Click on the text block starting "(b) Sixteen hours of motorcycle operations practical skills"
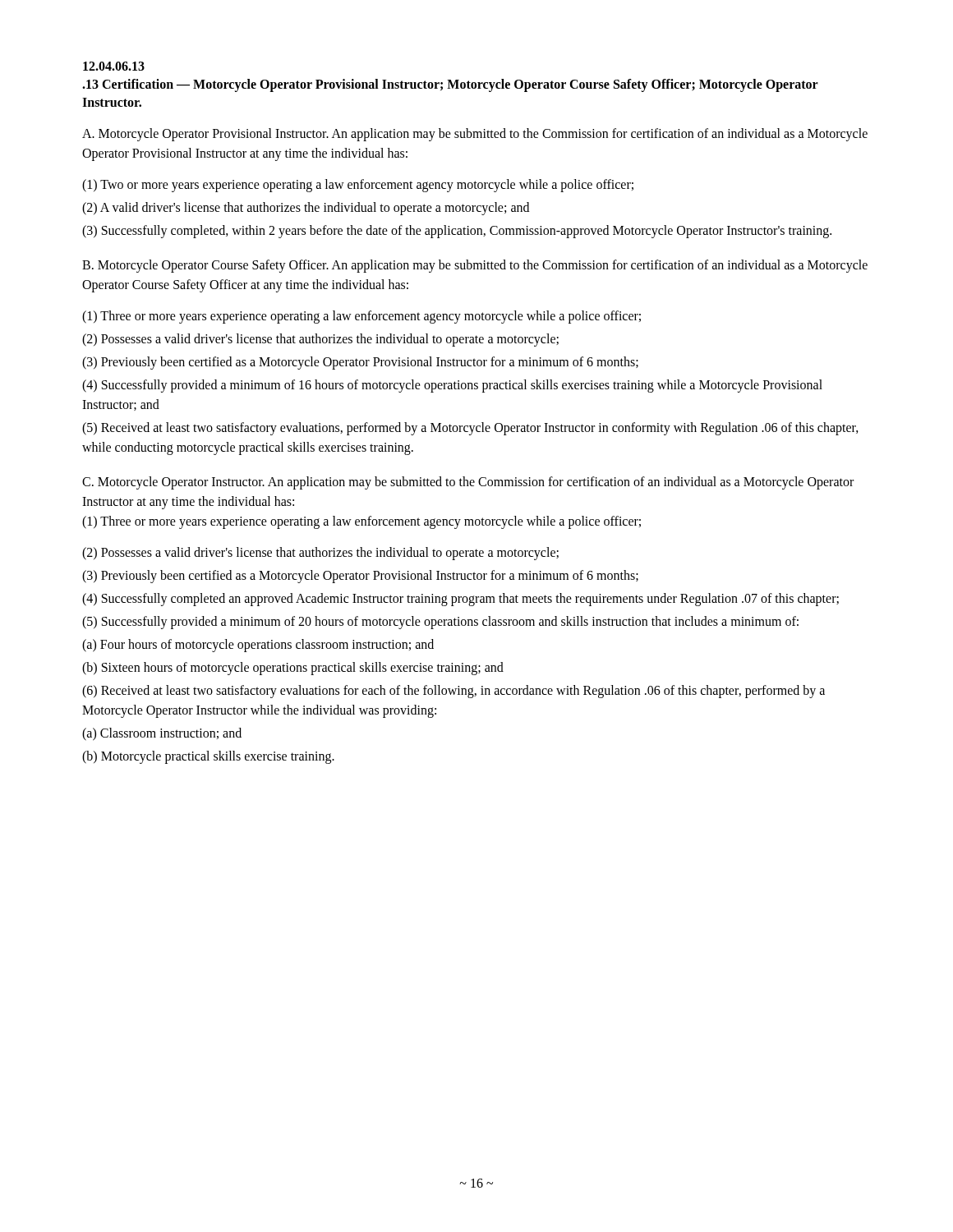 [293, 667]
